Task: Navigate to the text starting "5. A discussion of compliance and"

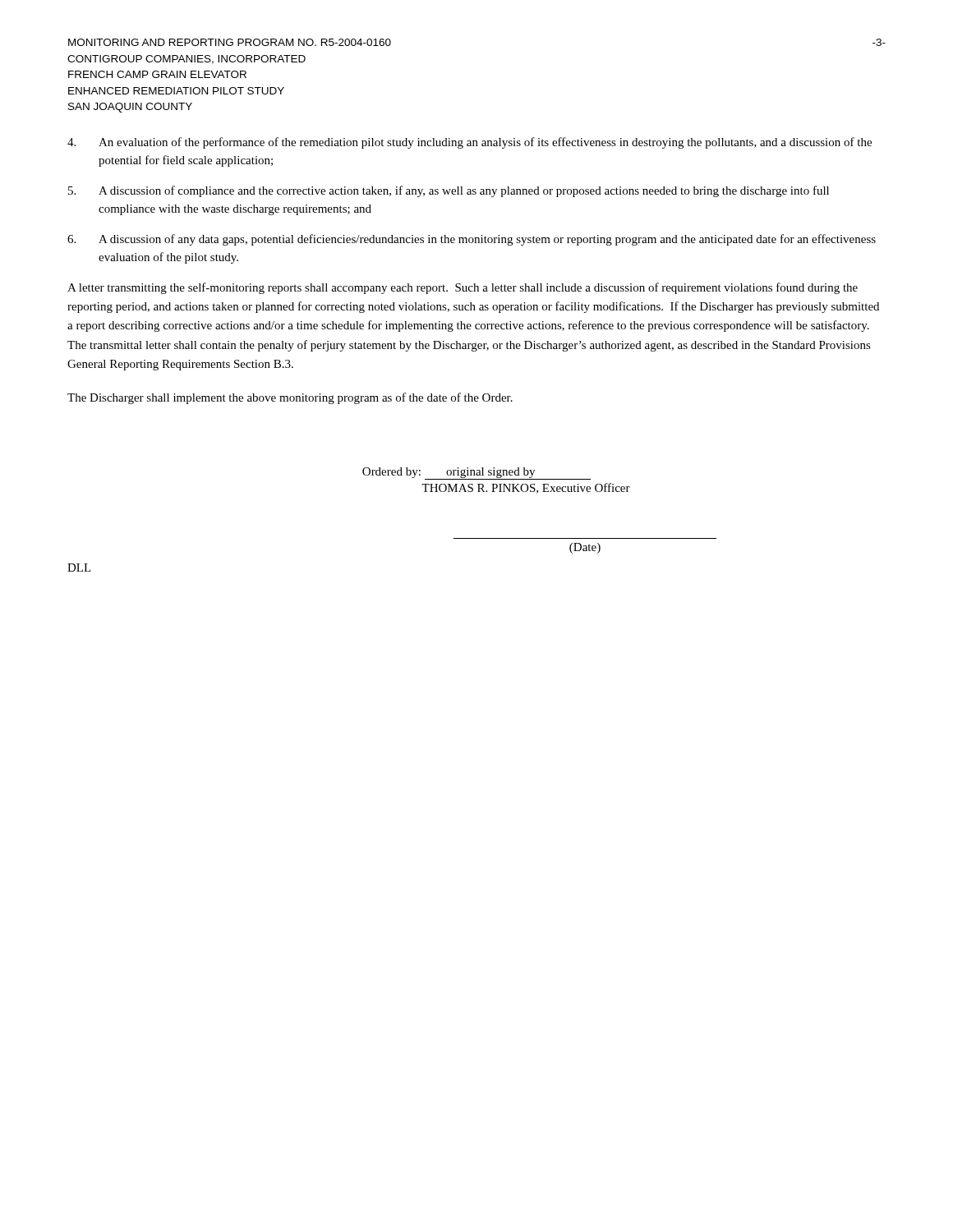Action: [476, 200]
